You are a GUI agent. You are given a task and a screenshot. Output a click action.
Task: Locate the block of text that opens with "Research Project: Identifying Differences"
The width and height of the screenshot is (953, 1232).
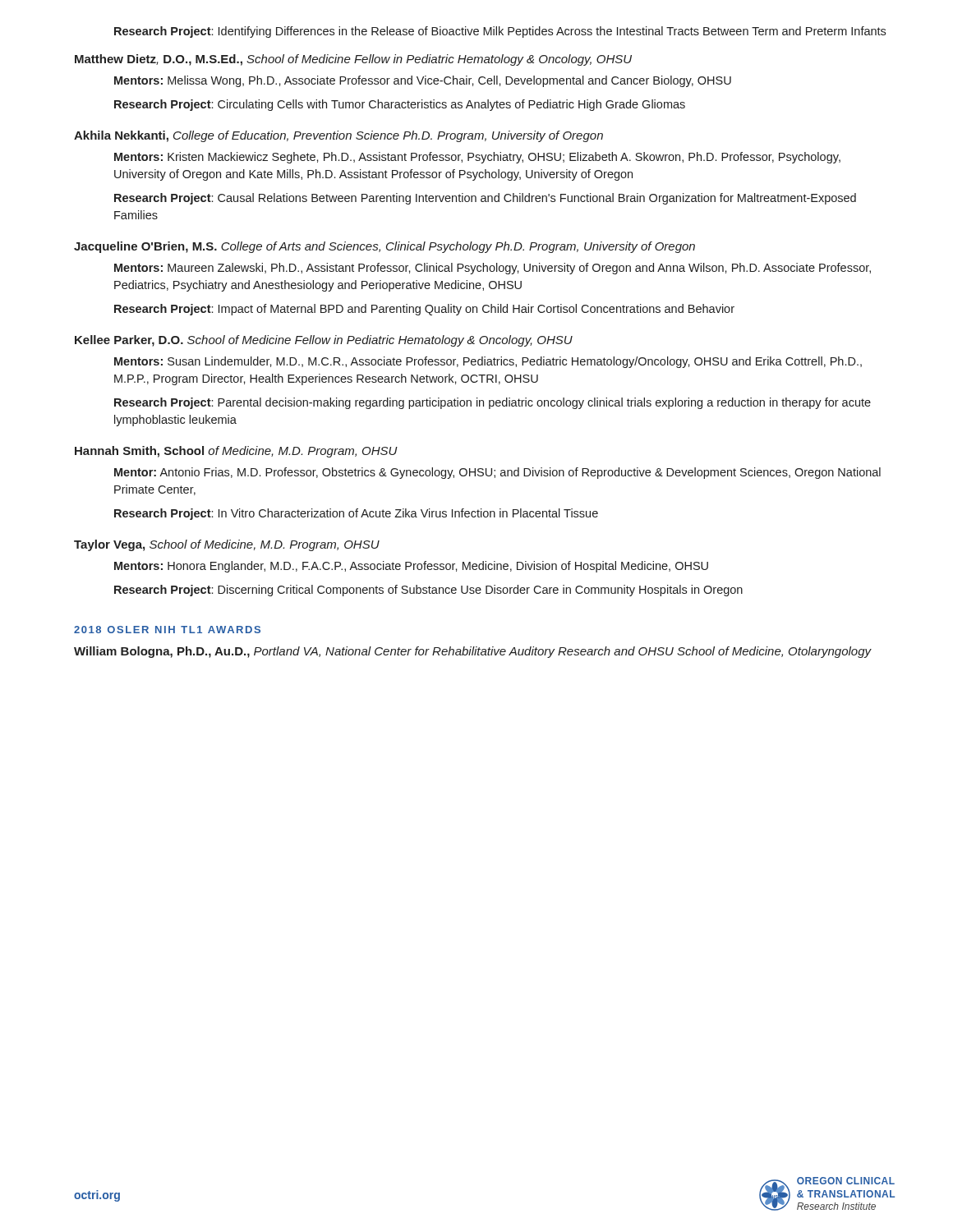tap(500, 31)
